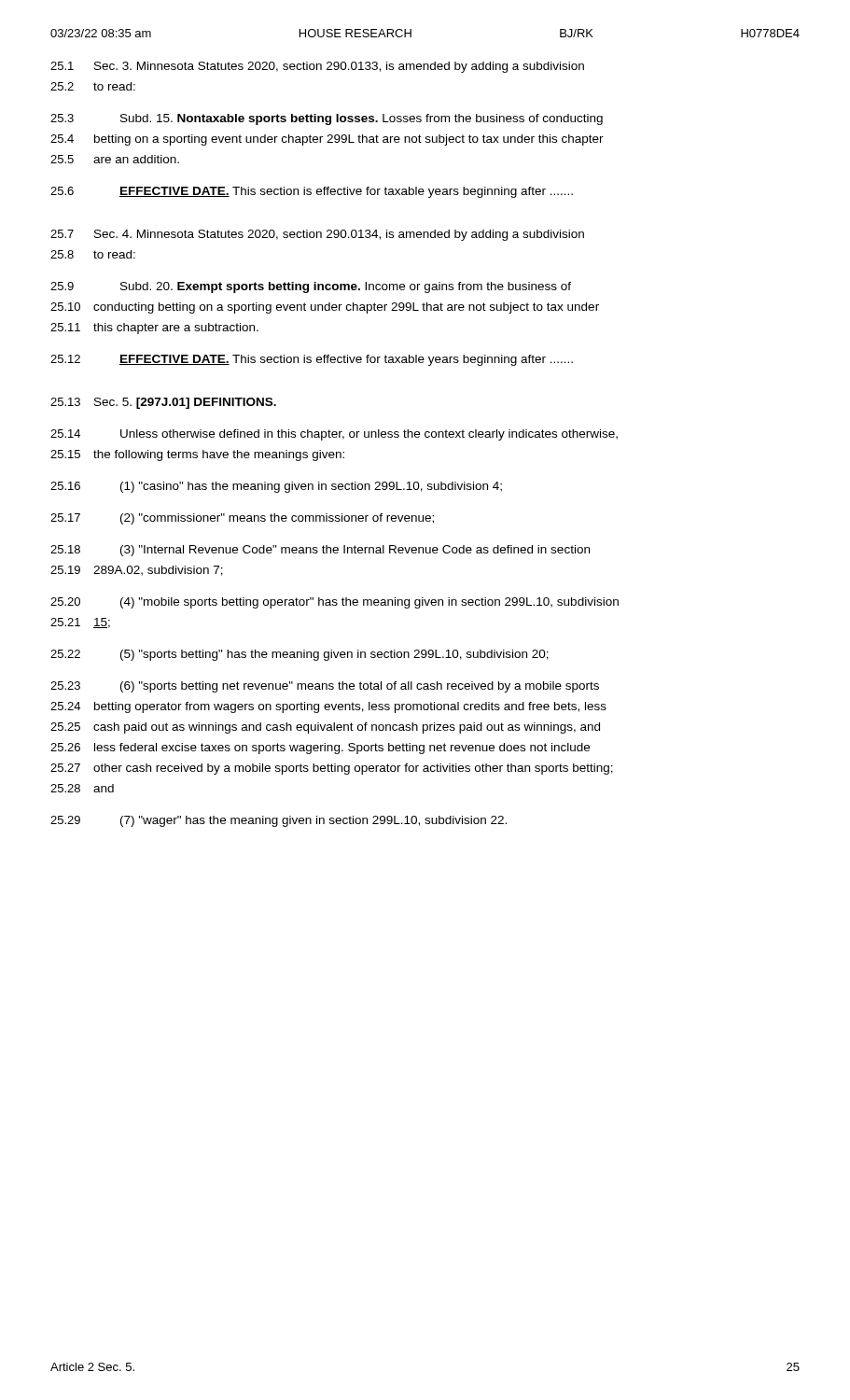This screenshot has height=1400, width=850.
Task: Find the text that says "2 to read:"
Action: point(93,86)
